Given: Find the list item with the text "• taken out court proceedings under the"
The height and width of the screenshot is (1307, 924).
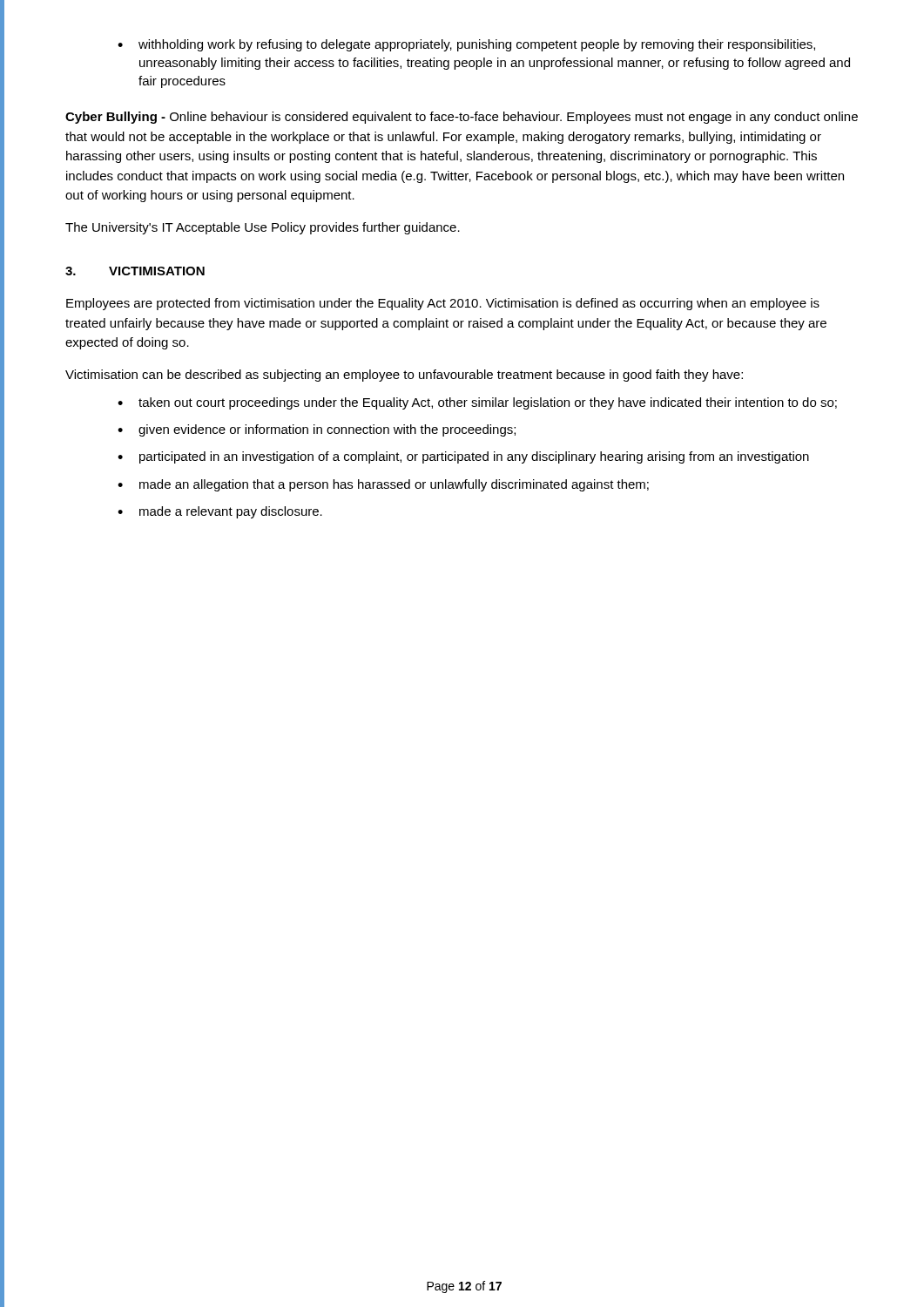Looking at the screenshot, I should pos(478,404).
